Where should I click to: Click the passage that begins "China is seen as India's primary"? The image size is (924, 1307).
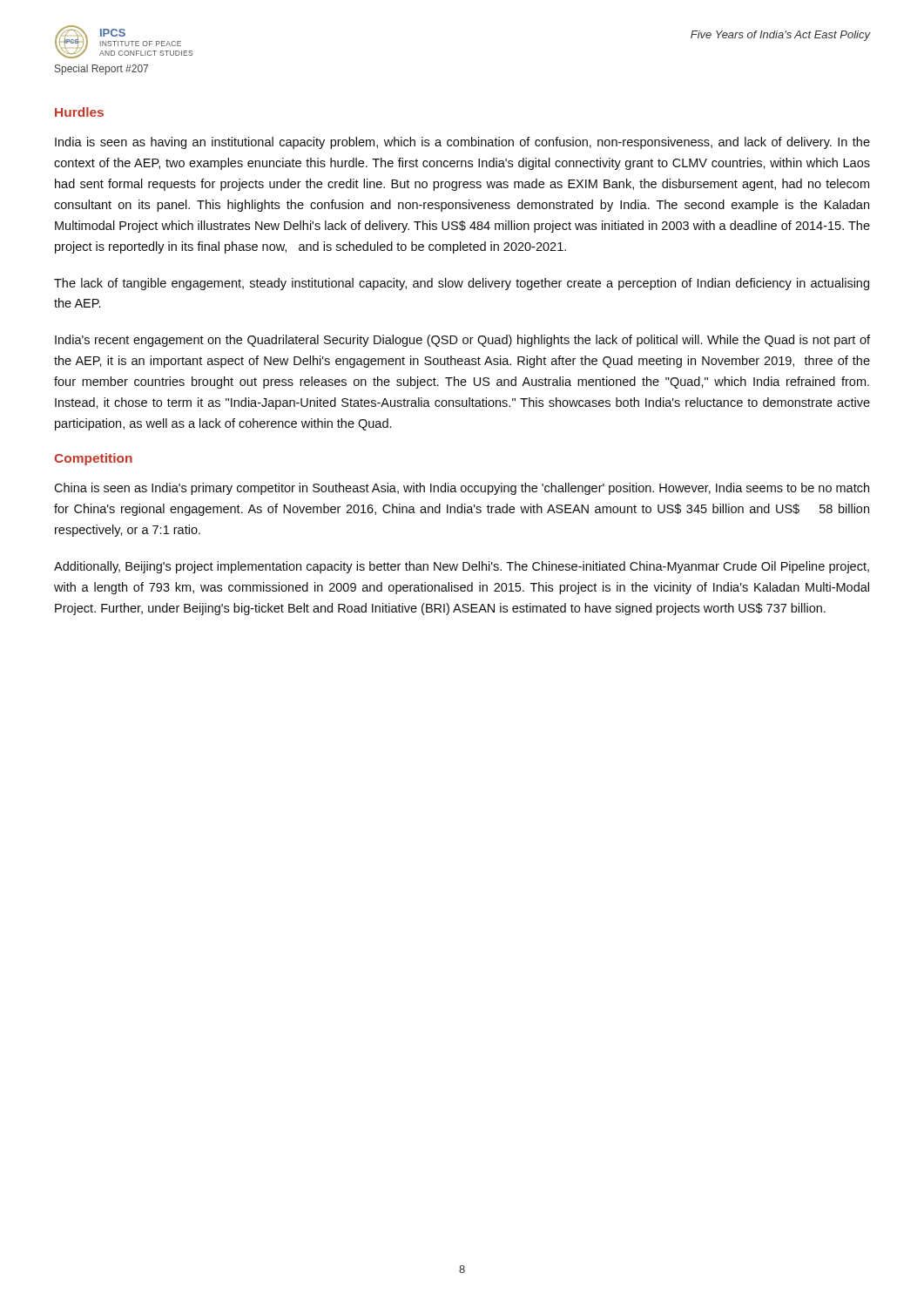point(462,509)
